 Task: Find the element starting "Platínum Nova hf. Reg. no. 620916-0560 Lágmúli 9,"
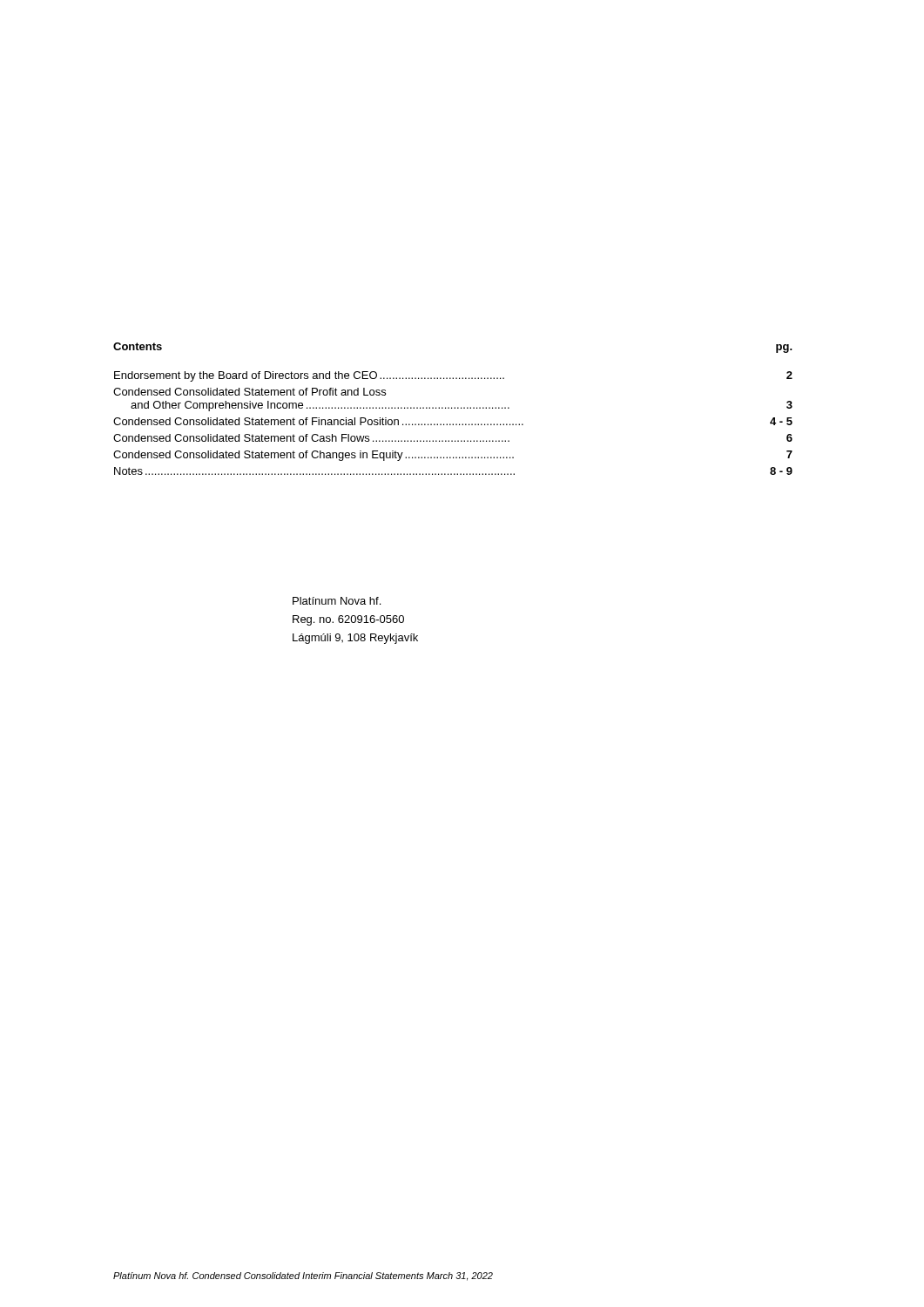click(x=355, y=619)
